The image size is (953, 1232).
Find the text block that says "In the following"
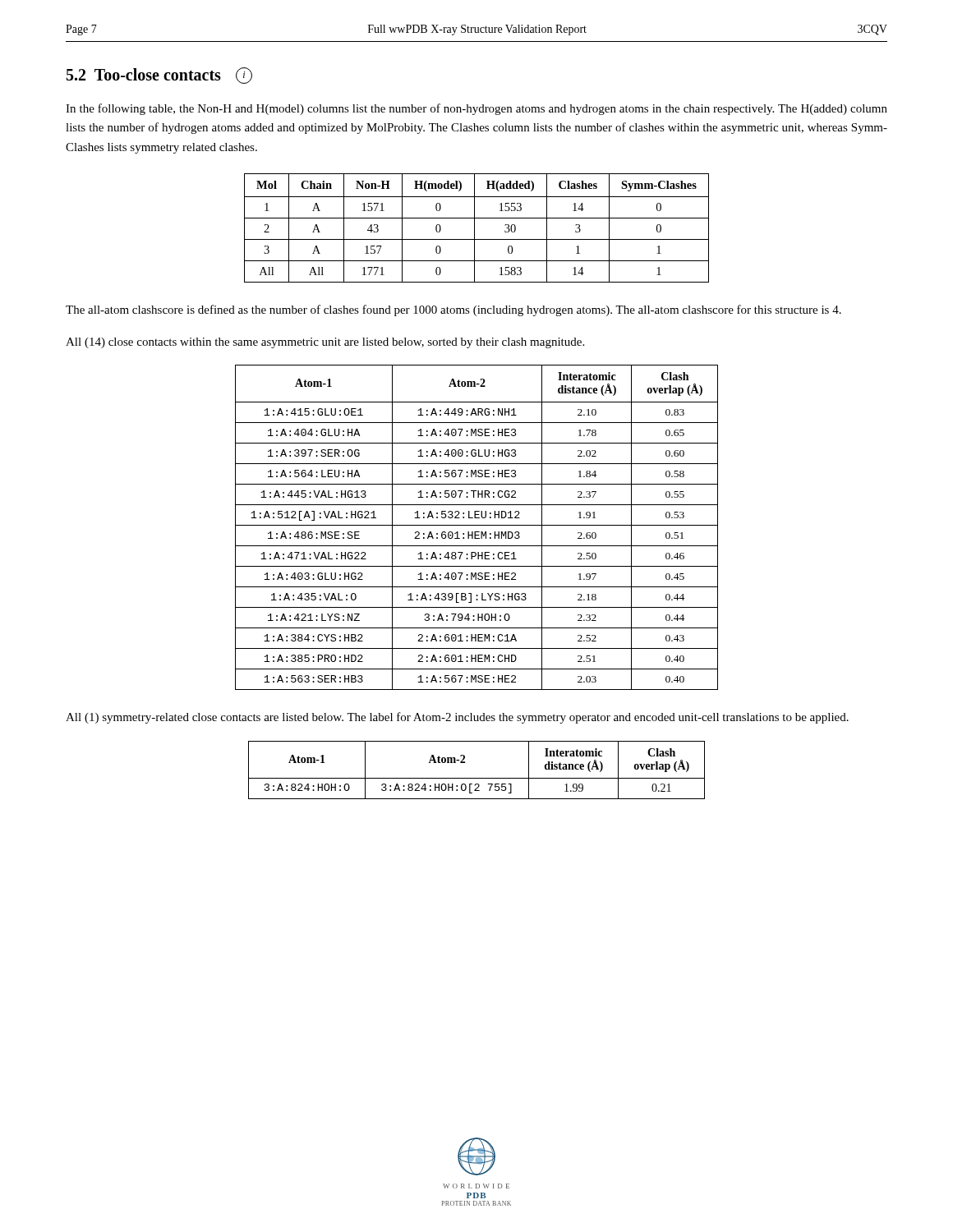[x=476, y=128]
